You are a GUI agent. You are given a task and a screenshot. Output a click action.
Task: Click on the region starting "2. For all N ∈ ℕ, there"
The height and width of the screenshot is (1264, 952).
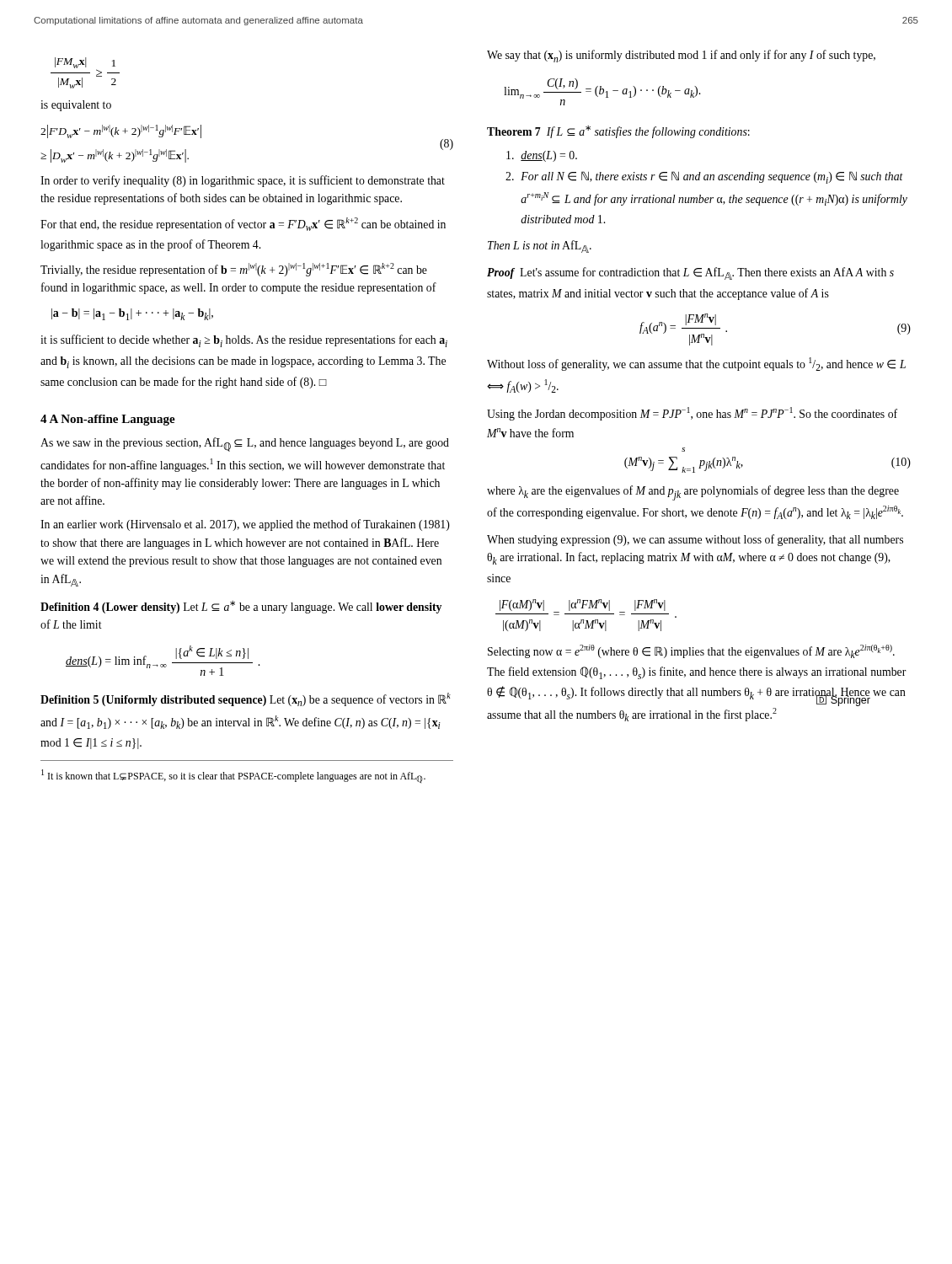coord(708,198)
